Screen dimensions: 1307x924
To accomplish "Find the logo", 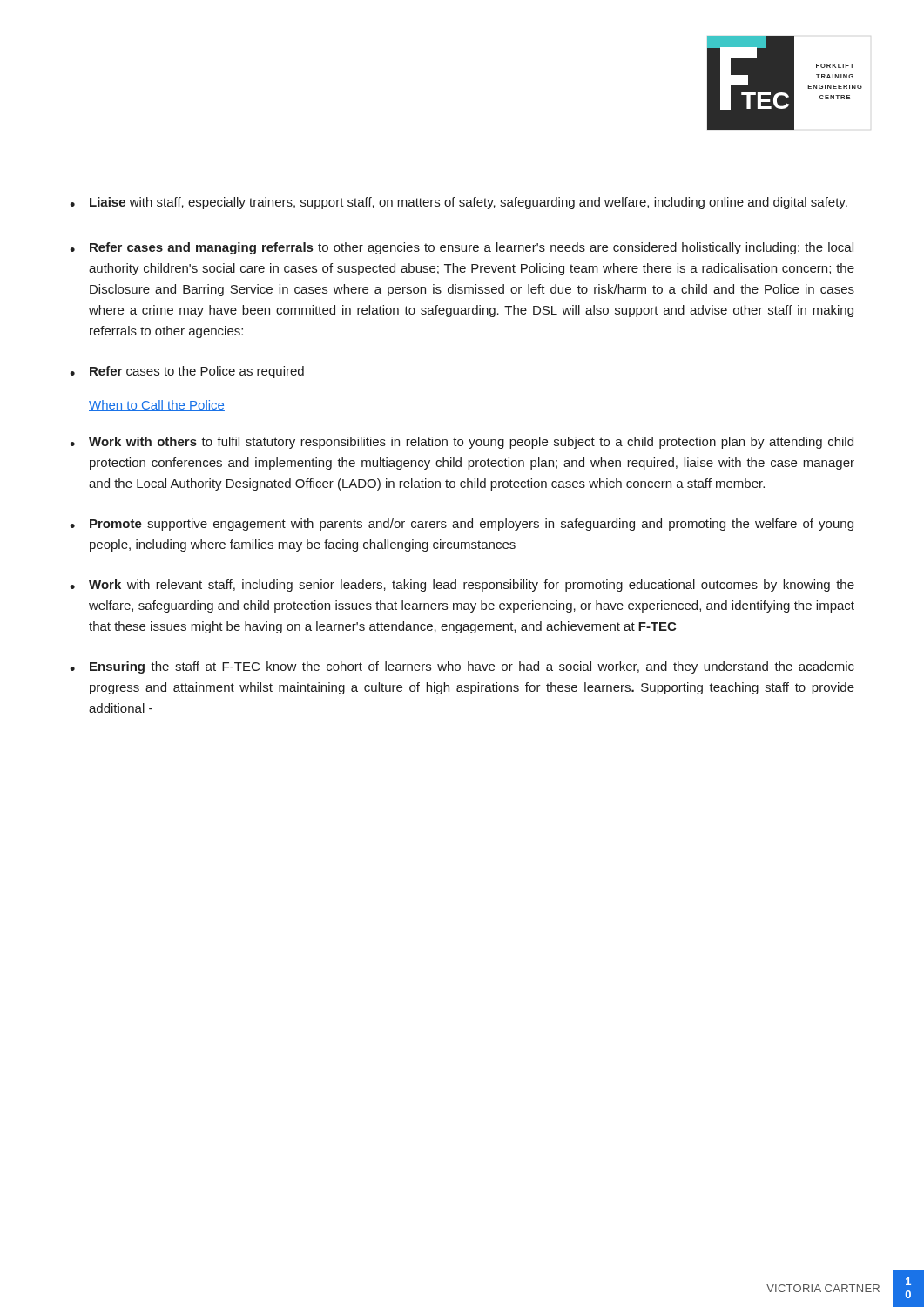I will click(789, 83).
